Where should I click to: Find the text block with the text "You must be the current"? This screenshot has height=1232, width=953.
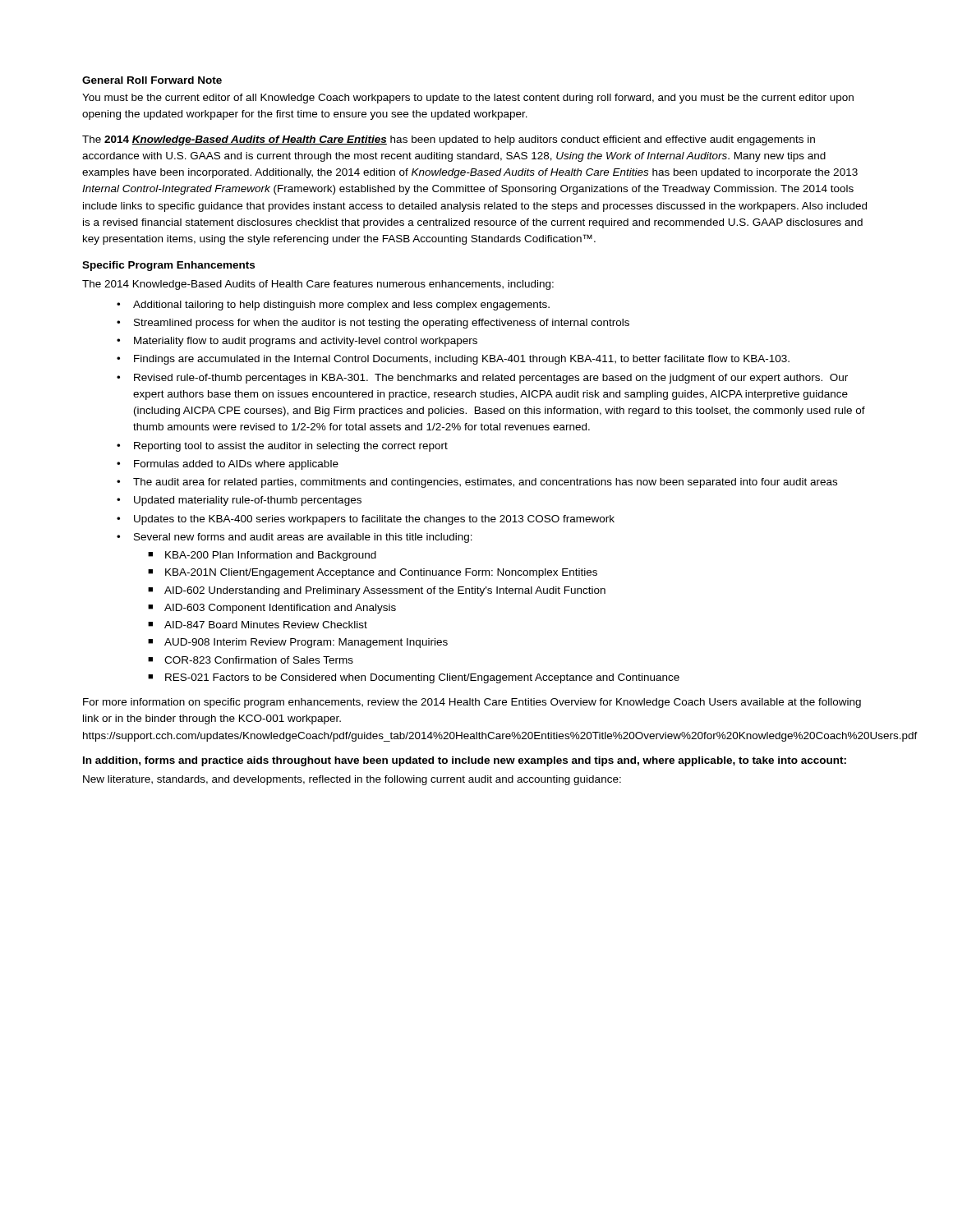[468, 106]
